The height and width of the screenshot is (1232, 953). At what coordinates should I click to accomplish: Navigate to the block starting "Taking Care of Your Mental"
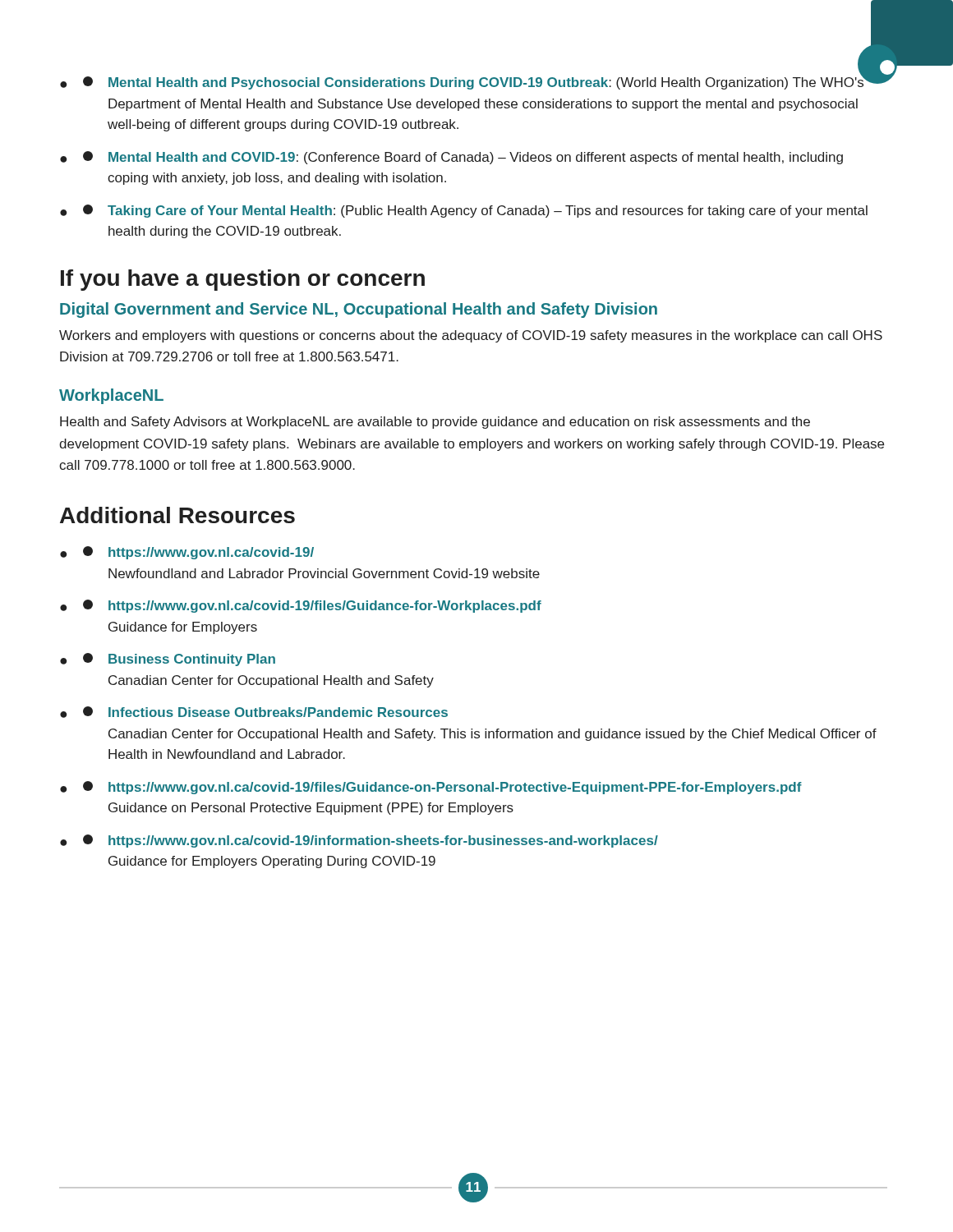pos(485,221)
